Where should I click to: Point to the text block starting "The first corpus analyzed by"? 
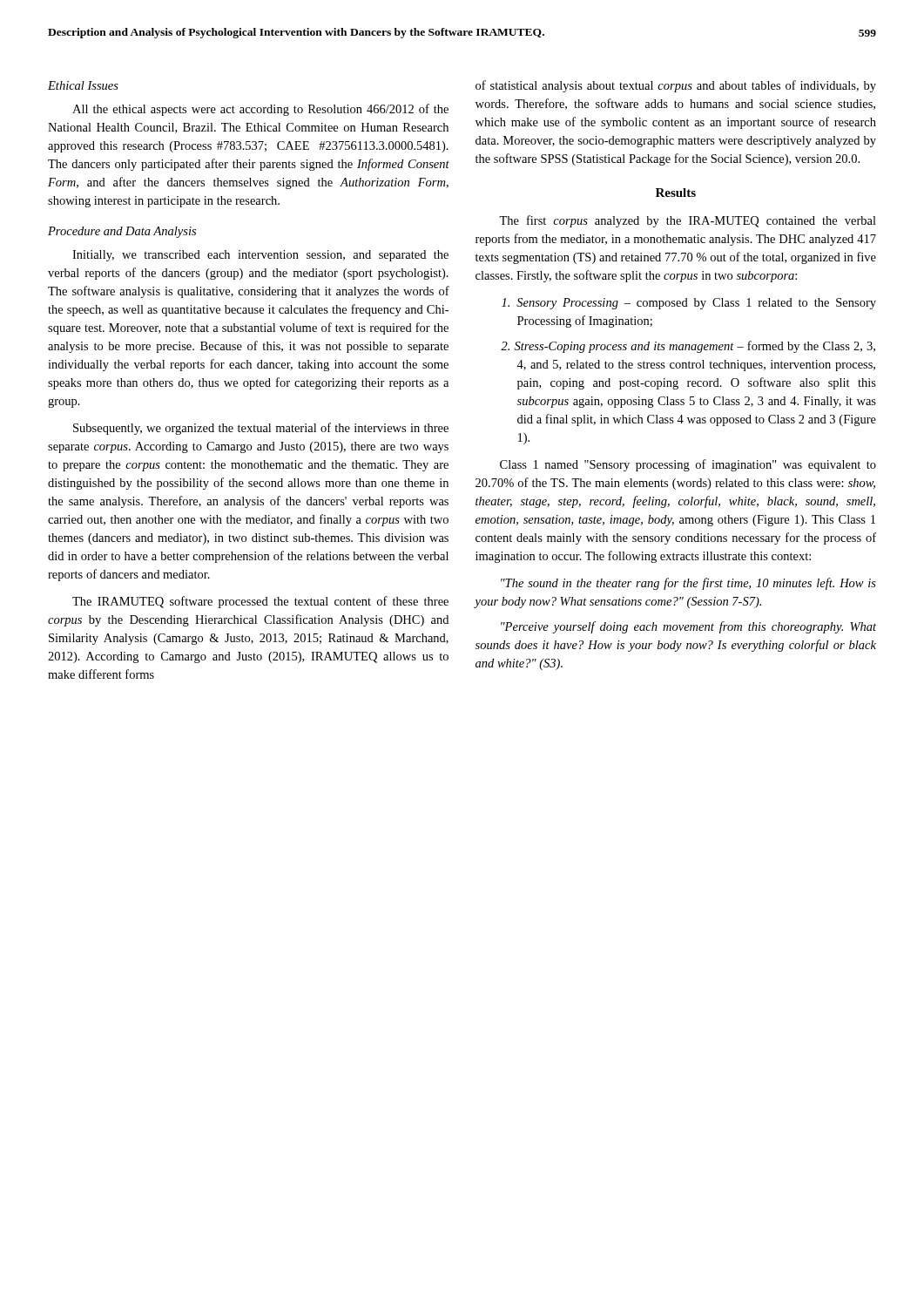click(676, 248)
